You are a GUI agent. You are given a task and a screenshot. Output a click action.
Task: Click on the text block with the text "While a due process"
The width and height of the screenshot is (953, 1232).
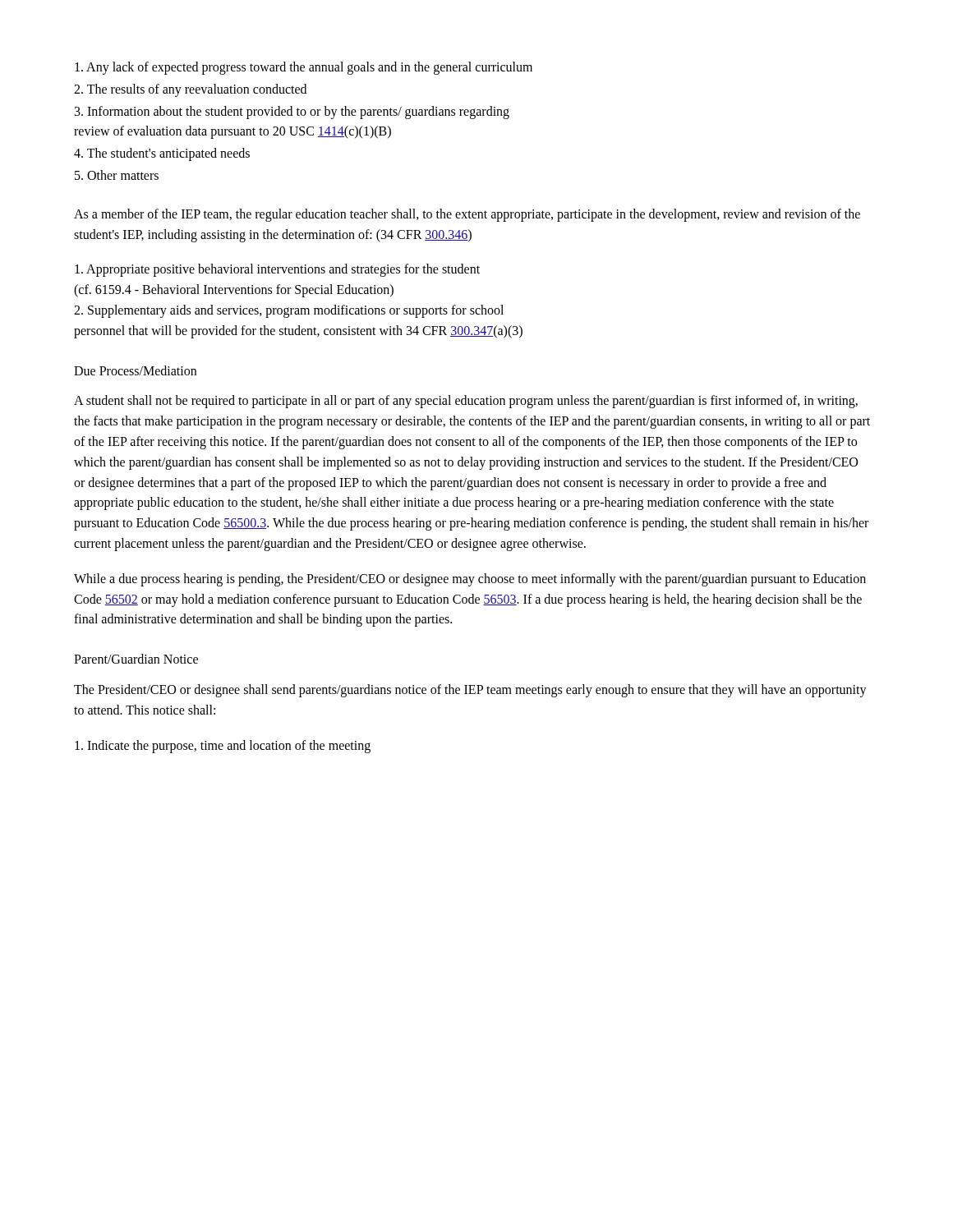click(470, 599)
